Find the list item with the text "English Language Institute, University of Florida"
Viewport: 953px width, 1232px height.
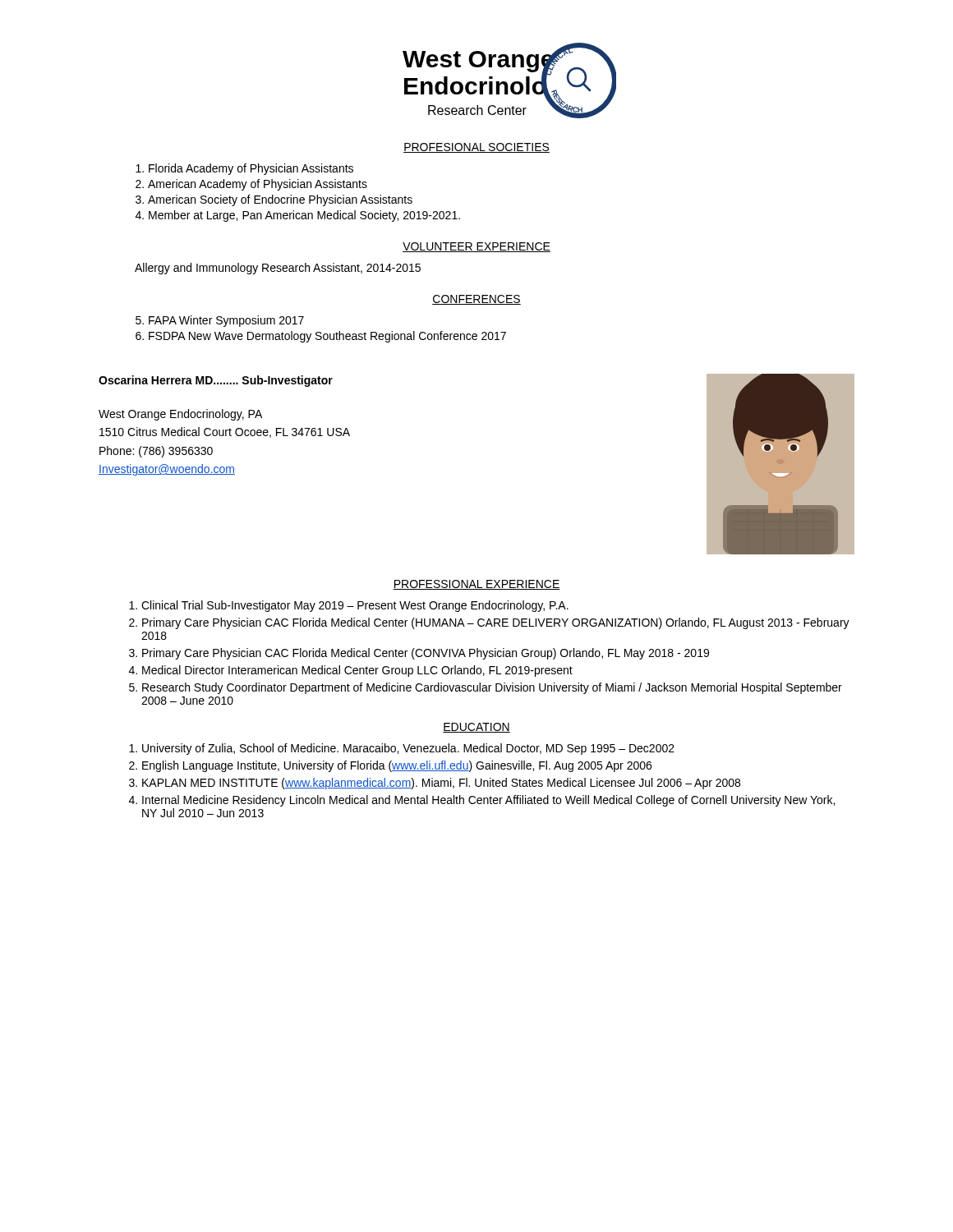pos(397,766)
